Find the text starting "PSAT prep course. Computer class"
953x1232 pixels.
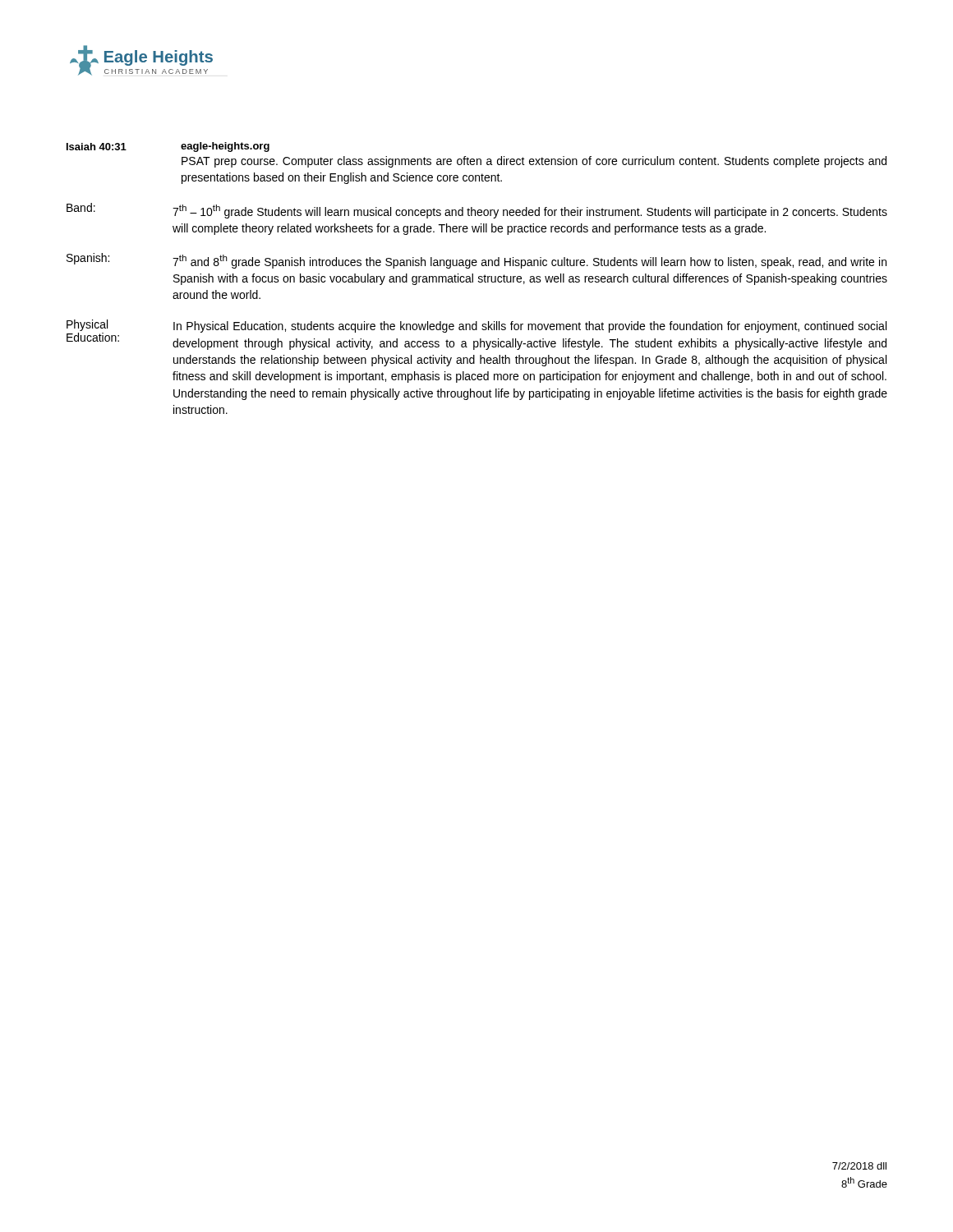pyautogui.click(x=534, y=169)
